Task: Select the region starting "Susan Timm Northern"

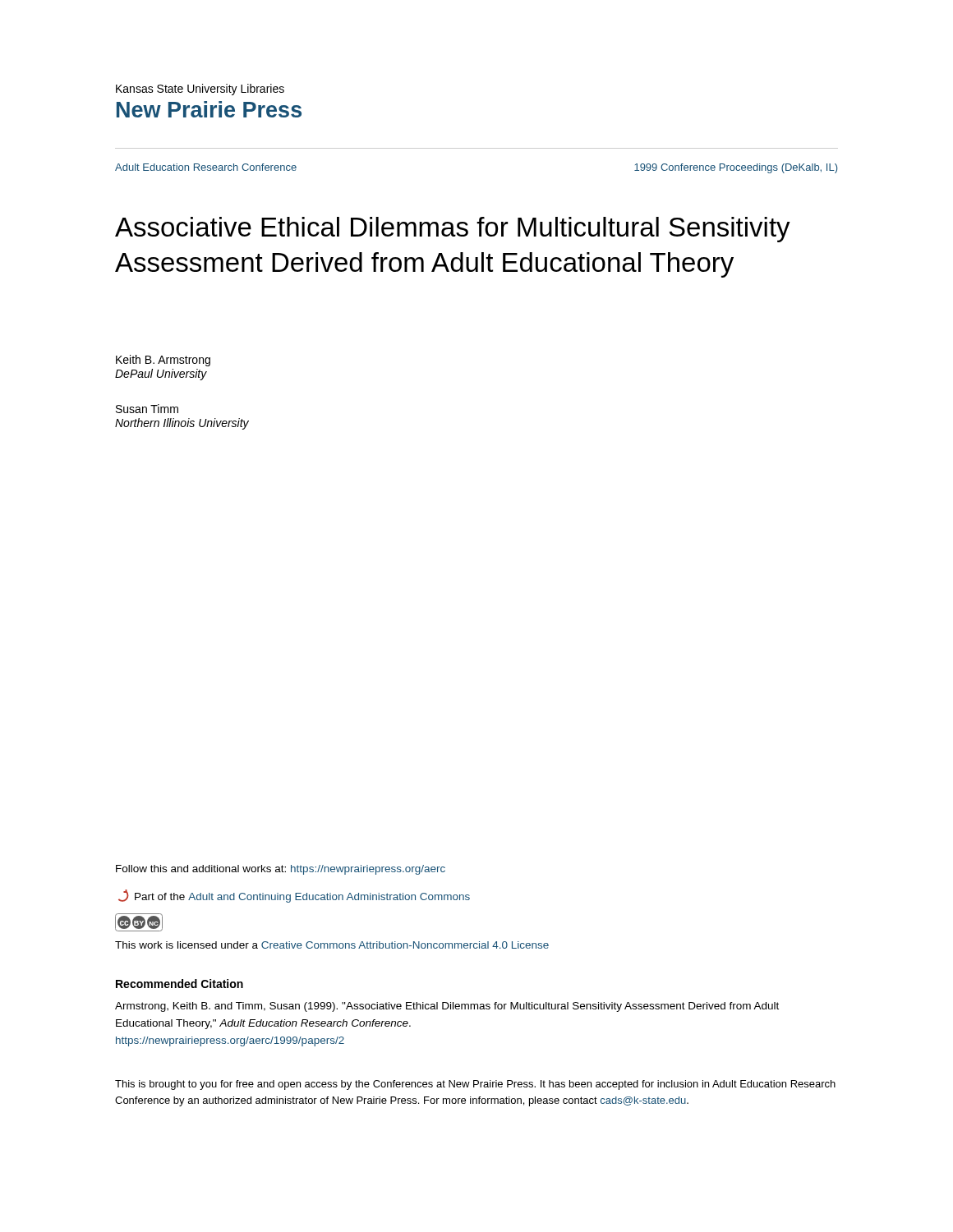Action: tap(182, 416)
